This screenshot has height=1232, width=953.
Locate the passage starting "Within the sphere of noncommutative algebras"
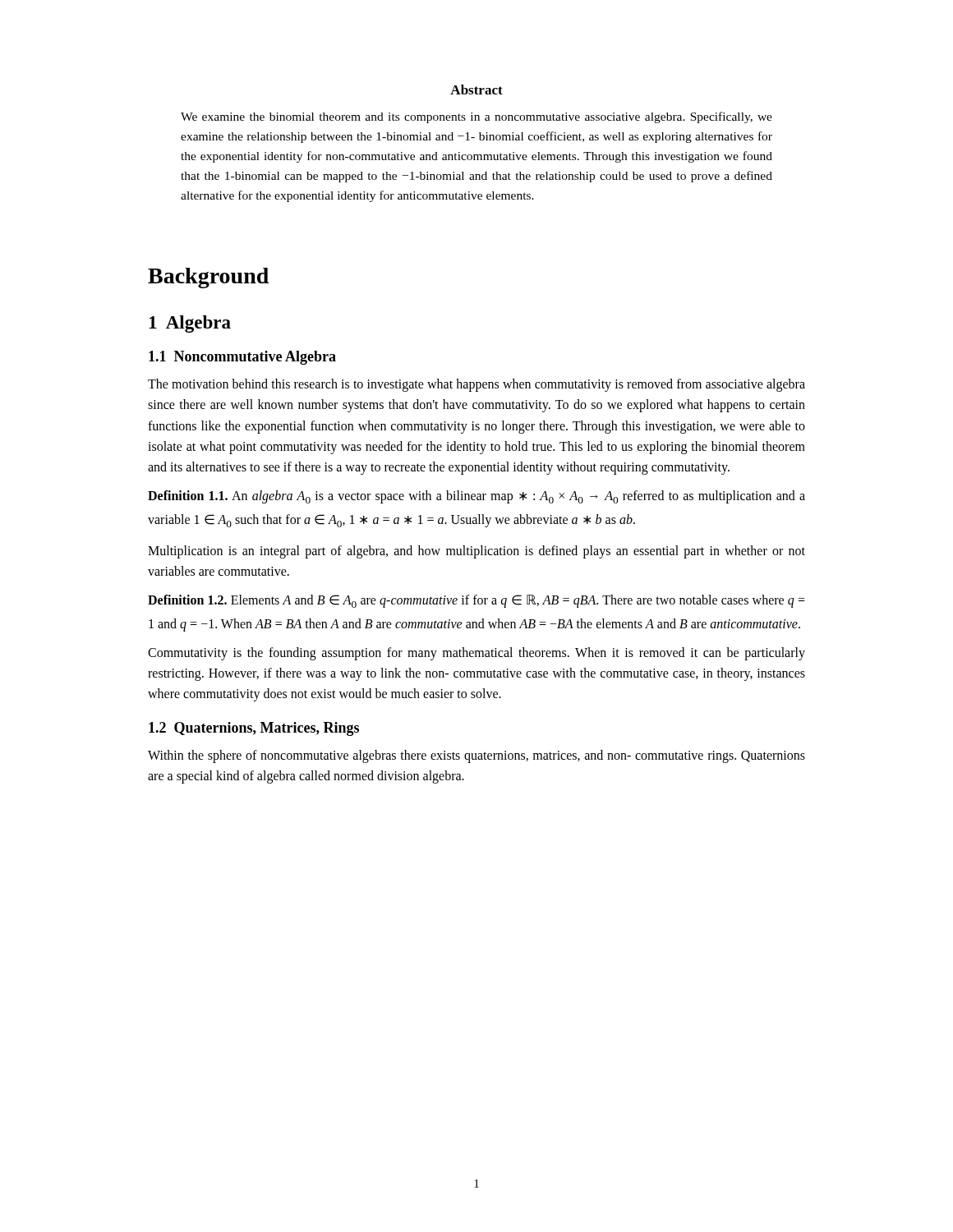coord(476,765)
